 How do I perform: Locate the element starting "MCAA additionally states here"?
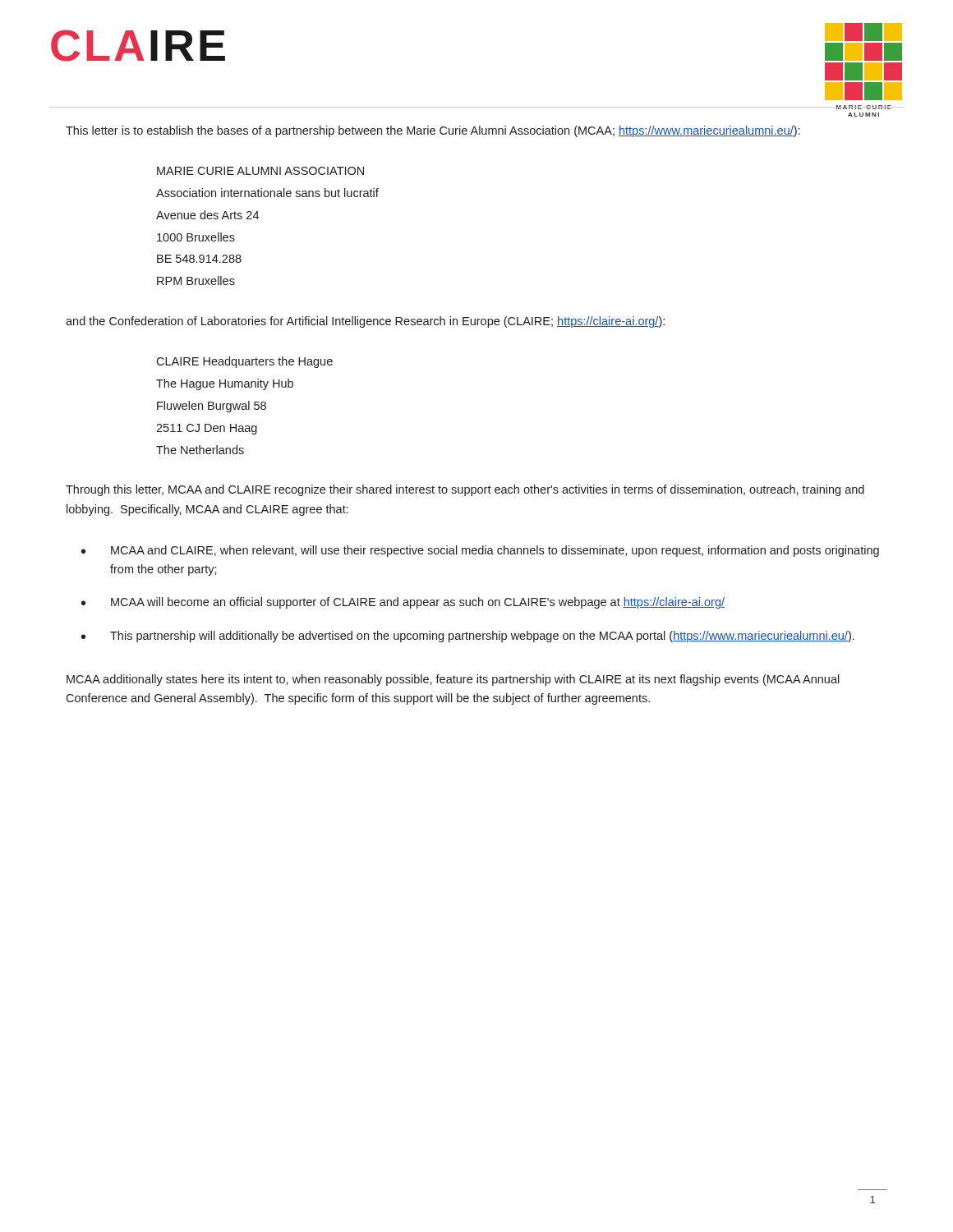[x=453, y=689]
